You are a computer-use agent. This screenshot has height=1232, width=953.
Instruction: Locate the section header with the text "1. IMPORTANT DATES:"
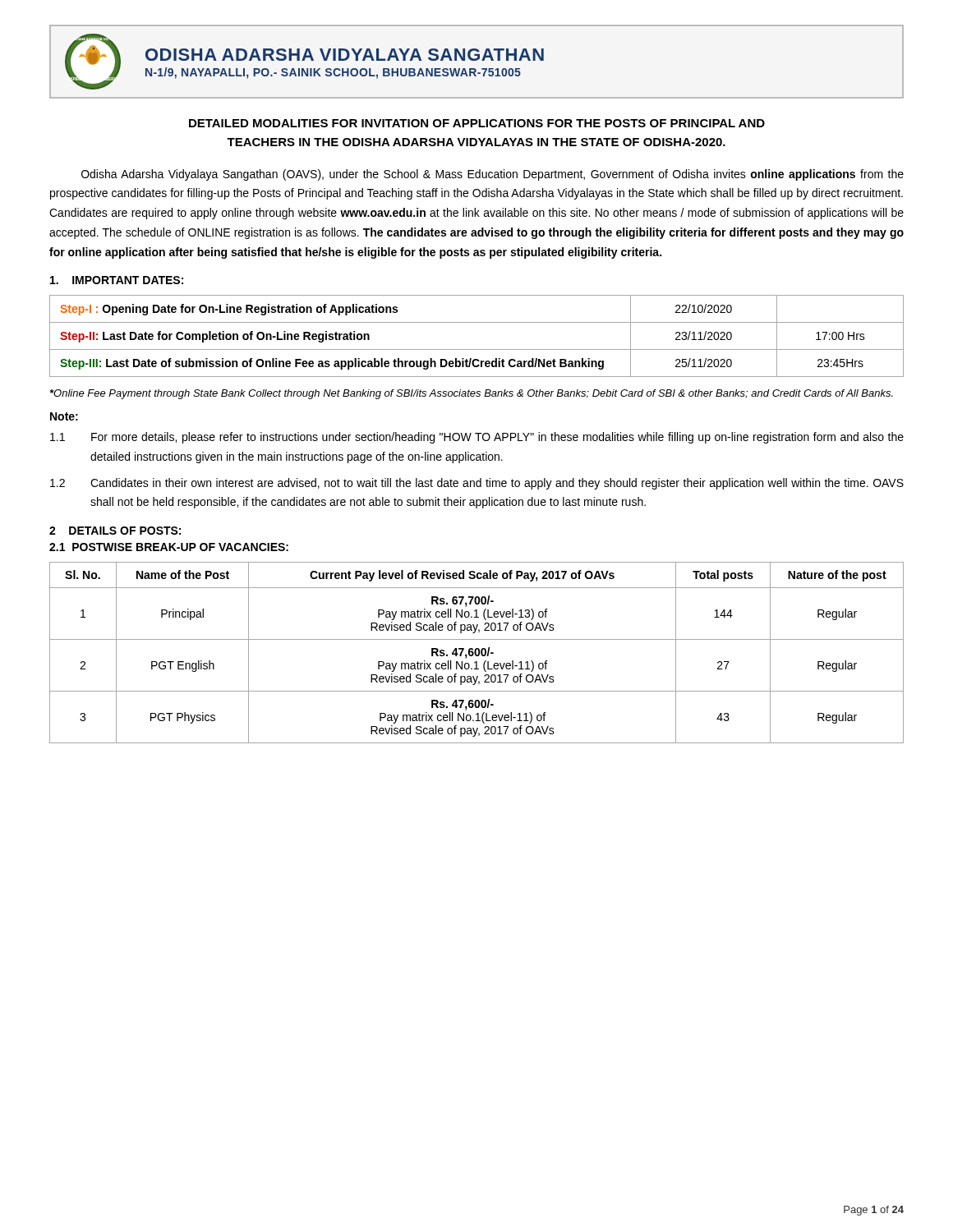(117, 280)
